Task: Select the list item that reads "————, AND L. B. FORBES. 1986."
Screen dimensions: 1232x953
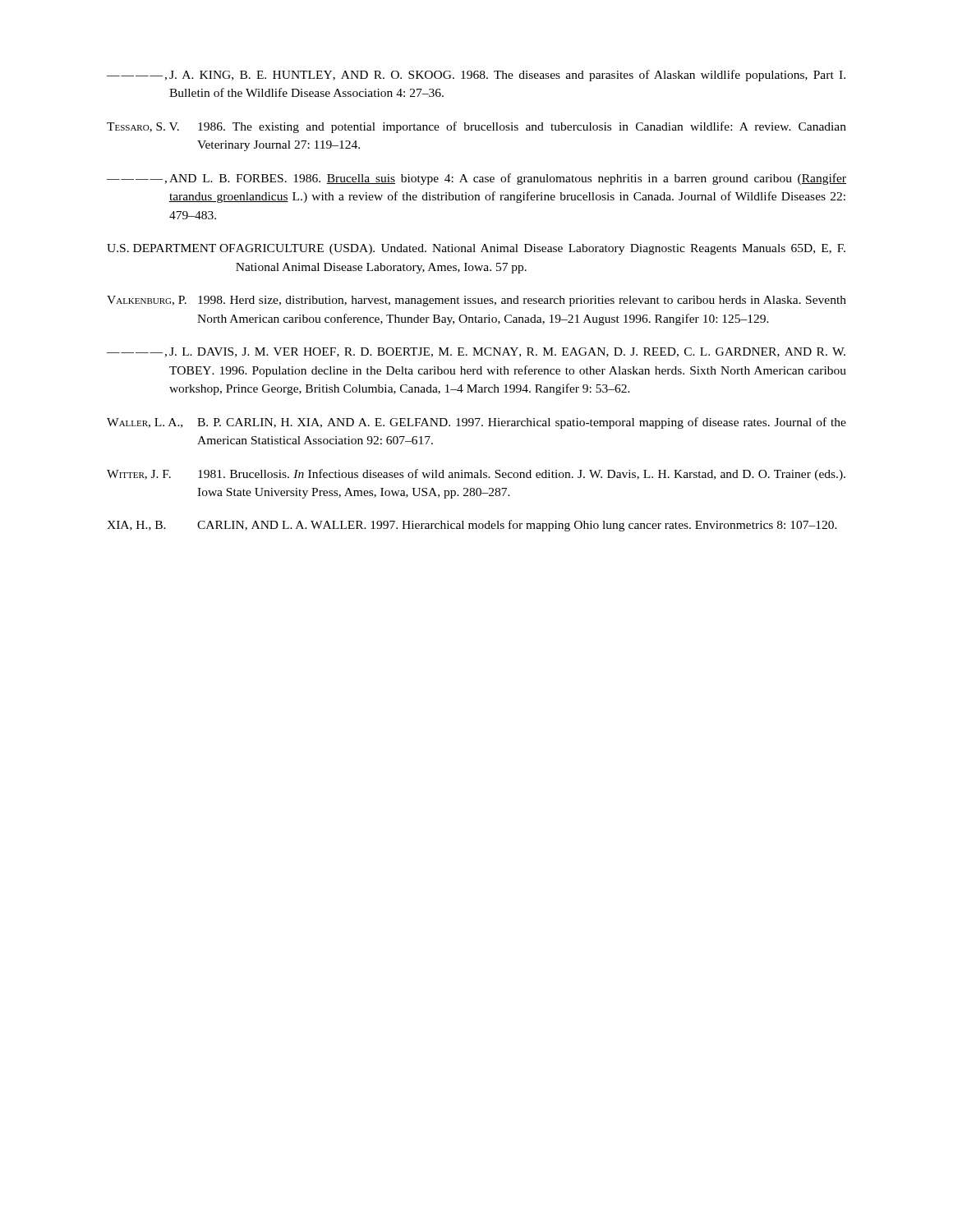Action: 476,197
